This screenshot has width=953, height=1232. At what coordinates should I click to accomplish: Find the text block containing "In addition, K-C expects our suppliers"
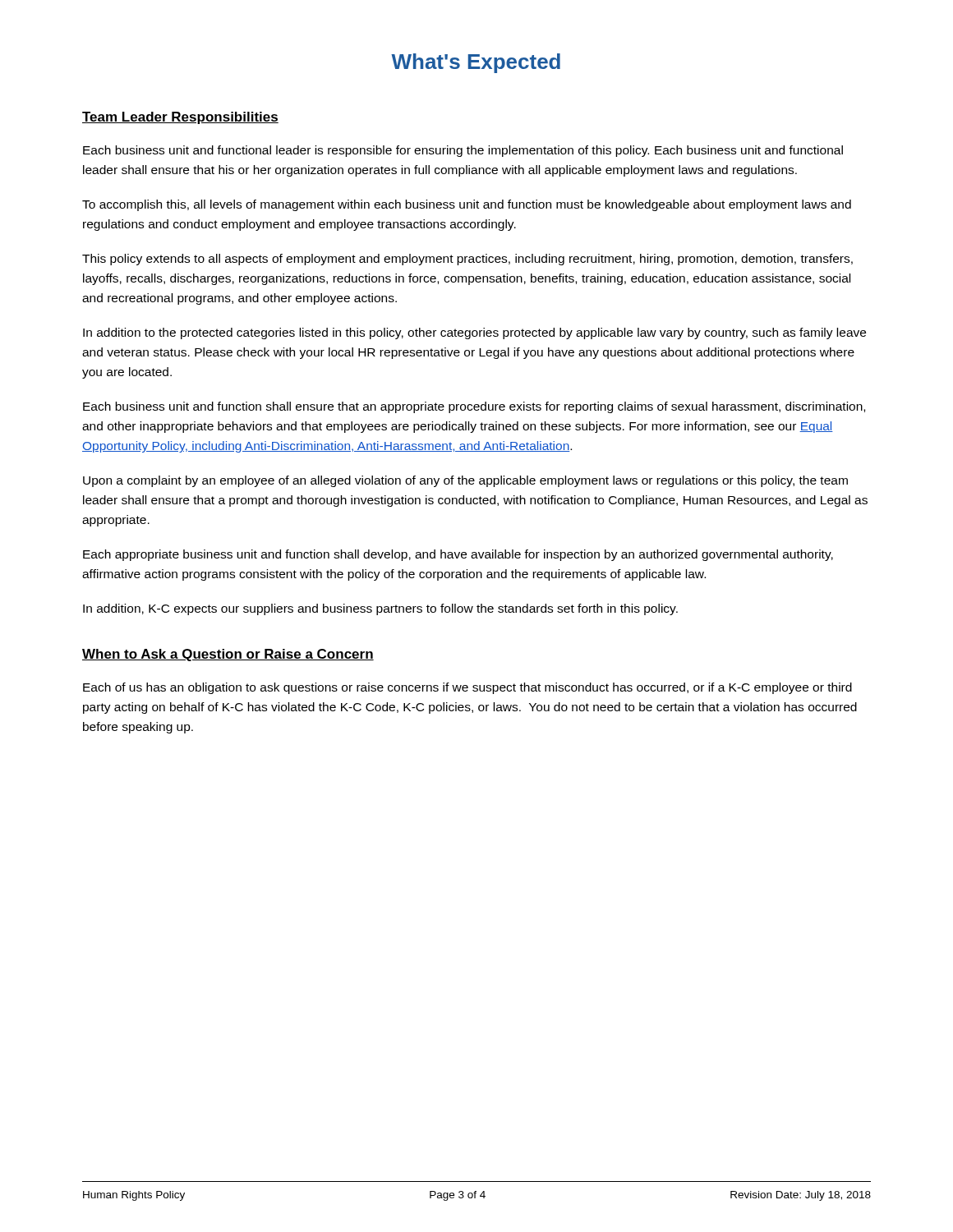point(380,608)
